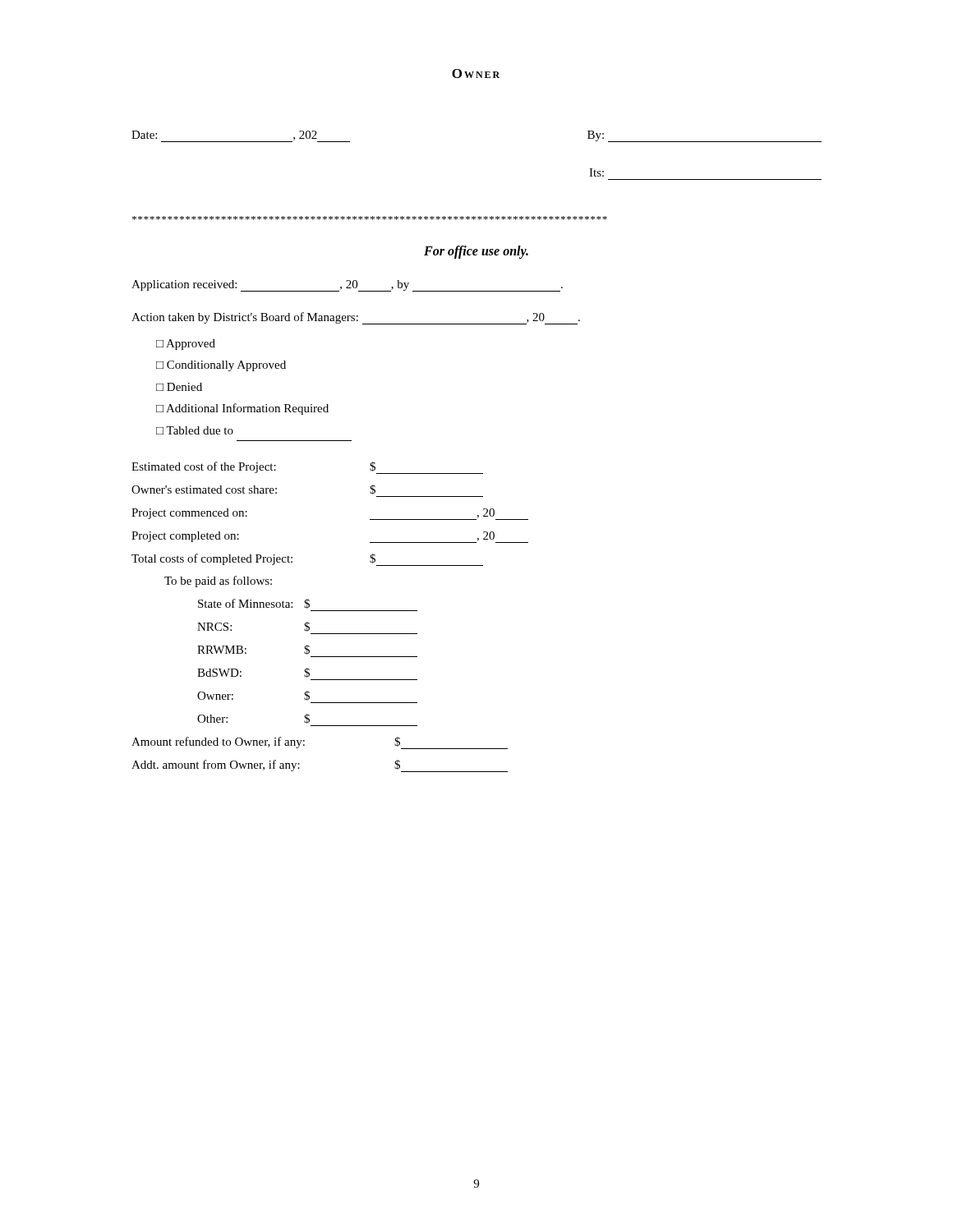This screenshot has height=1232, width=953.
Task: Find the title
Action: click(x=476, y=73)
